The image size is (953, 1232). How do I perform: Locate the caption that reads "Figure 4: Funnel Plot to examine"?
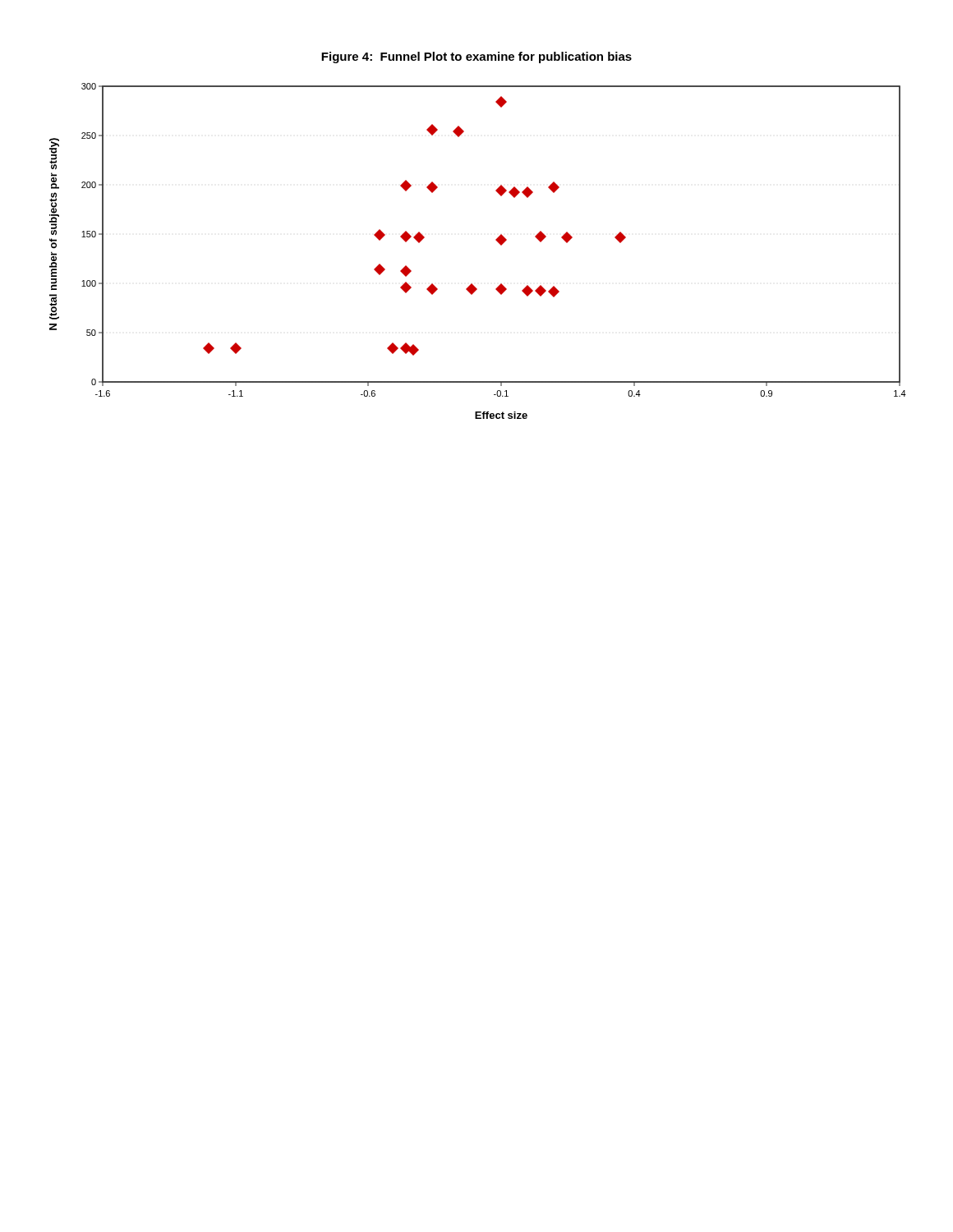pyautogui.click(x=476, y=56)
